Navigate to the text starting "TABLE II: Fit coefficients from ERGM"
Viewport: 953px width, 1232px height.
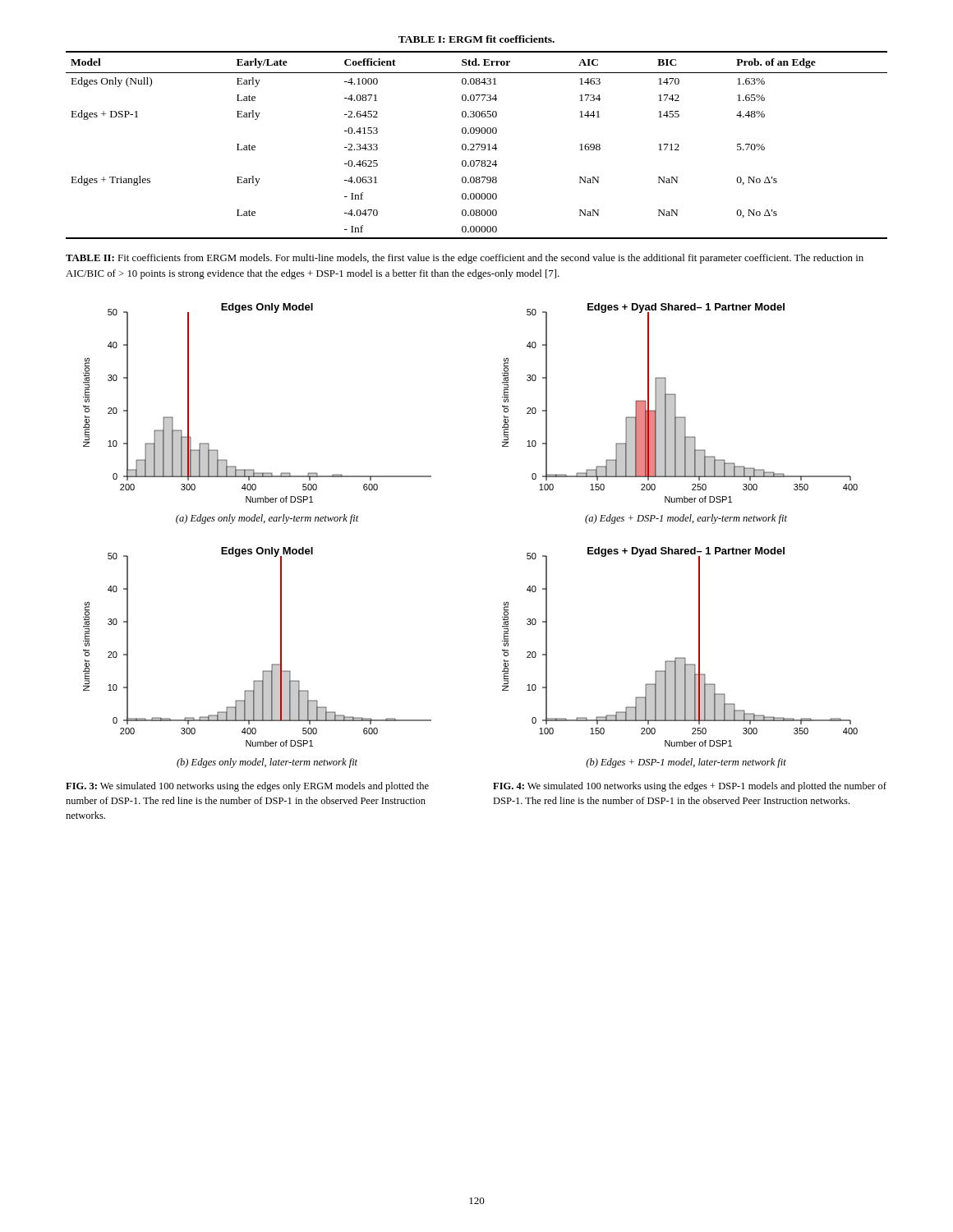click(x=465, y=266)
